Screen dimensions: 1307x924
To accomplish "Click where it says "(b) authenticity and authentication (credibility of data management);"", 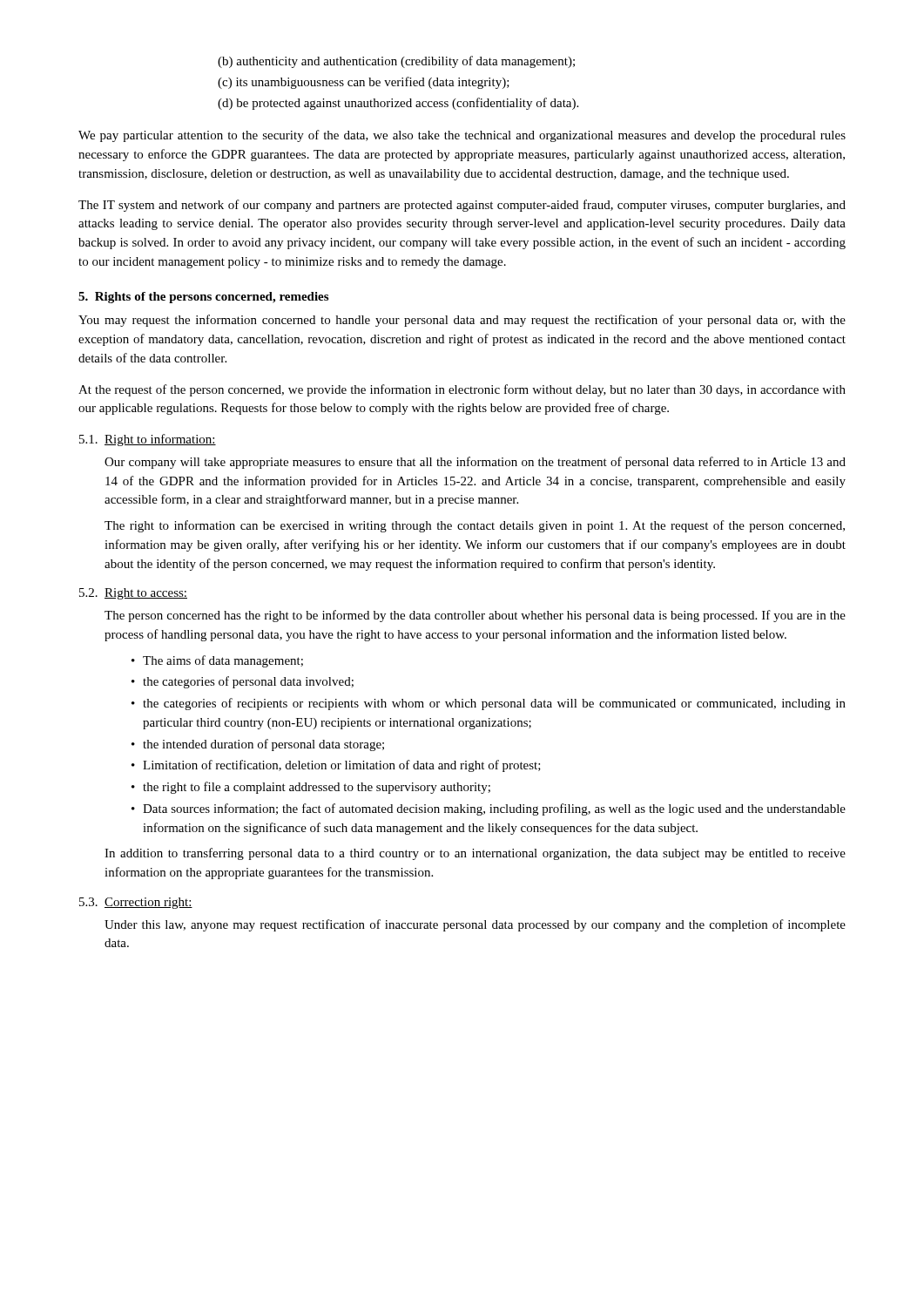I will [532, 62].
